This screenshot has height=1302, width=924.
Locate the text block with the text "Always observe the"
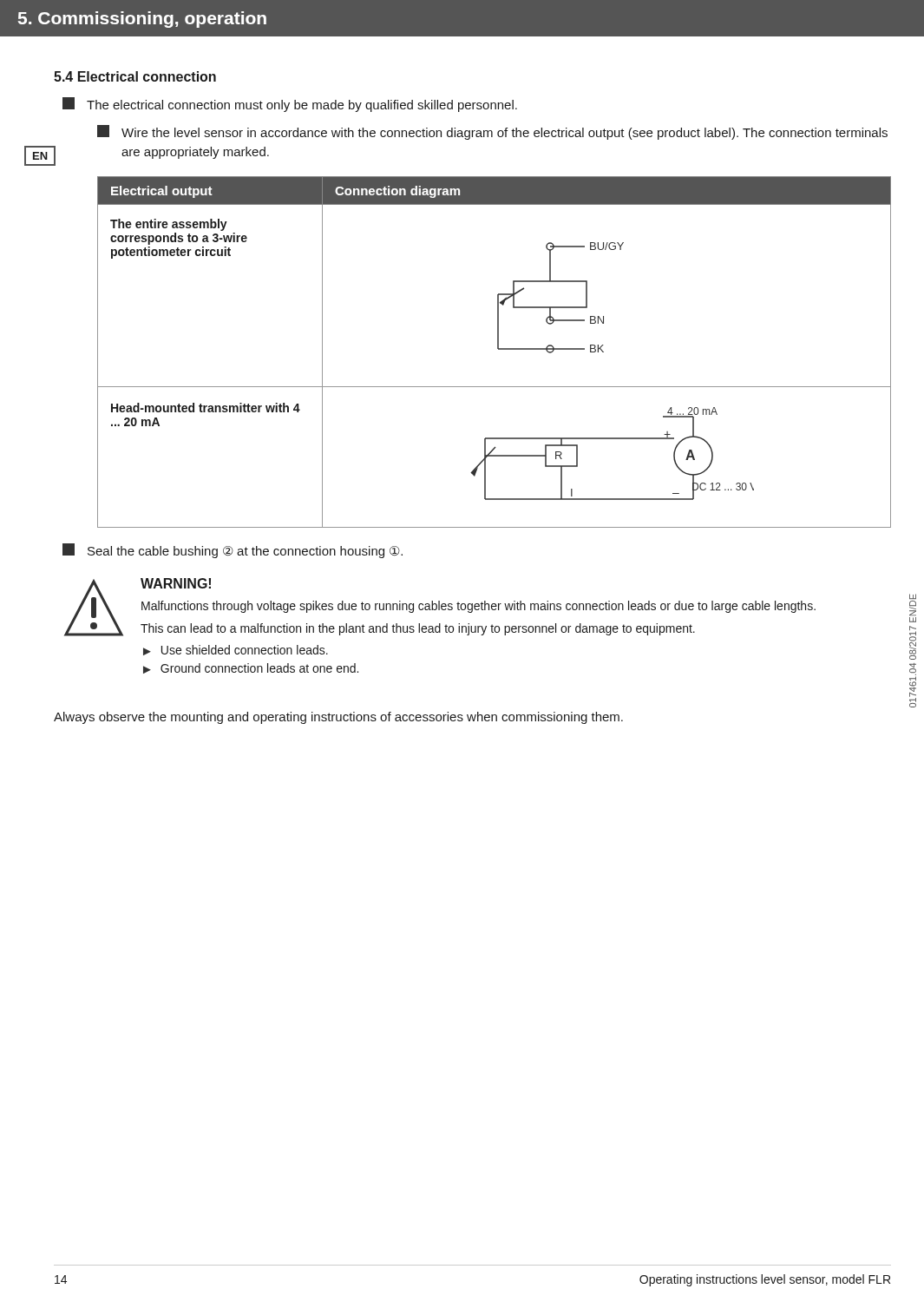click(339, 716)
